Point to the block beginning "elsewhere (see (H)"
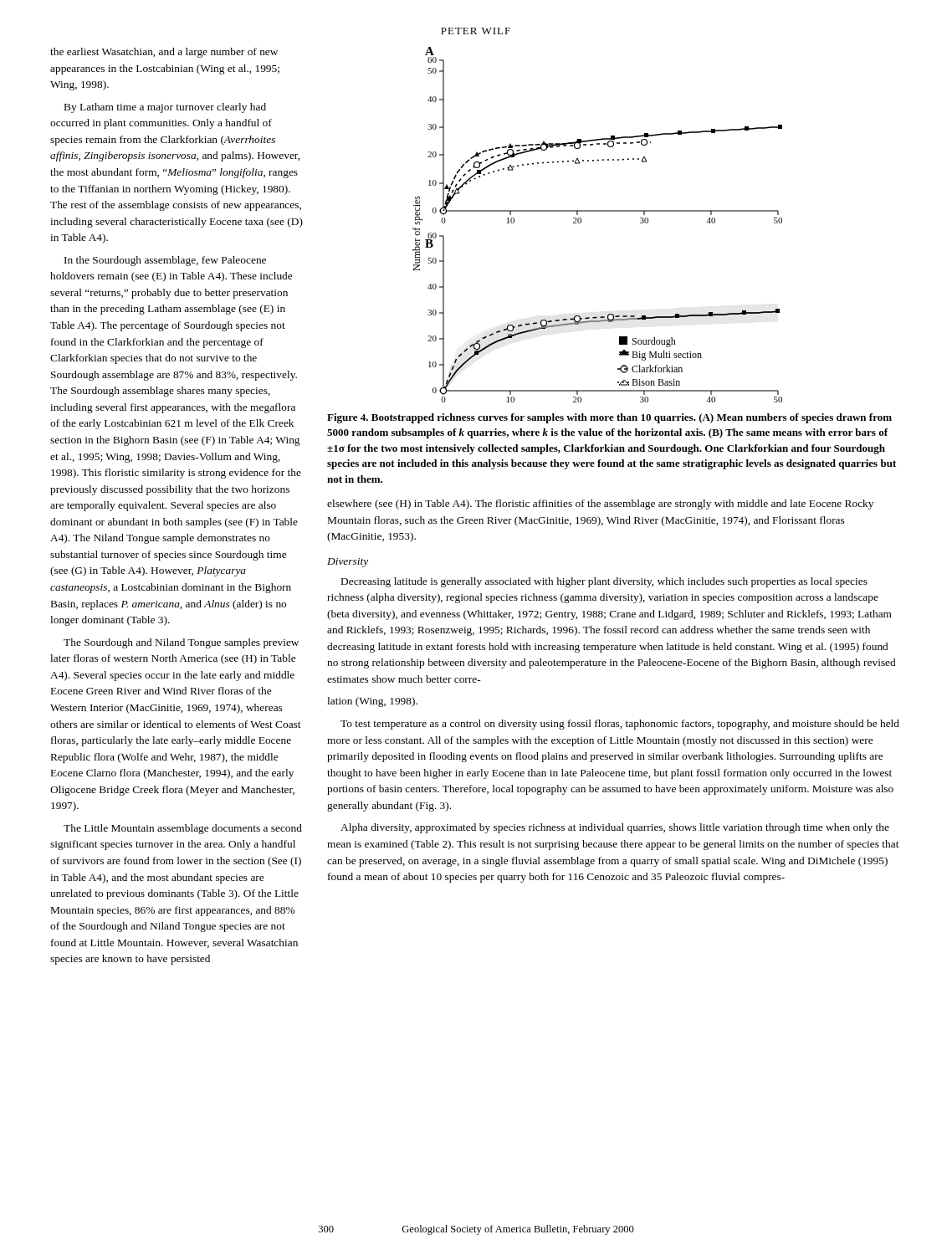 (x=614, y=520)
